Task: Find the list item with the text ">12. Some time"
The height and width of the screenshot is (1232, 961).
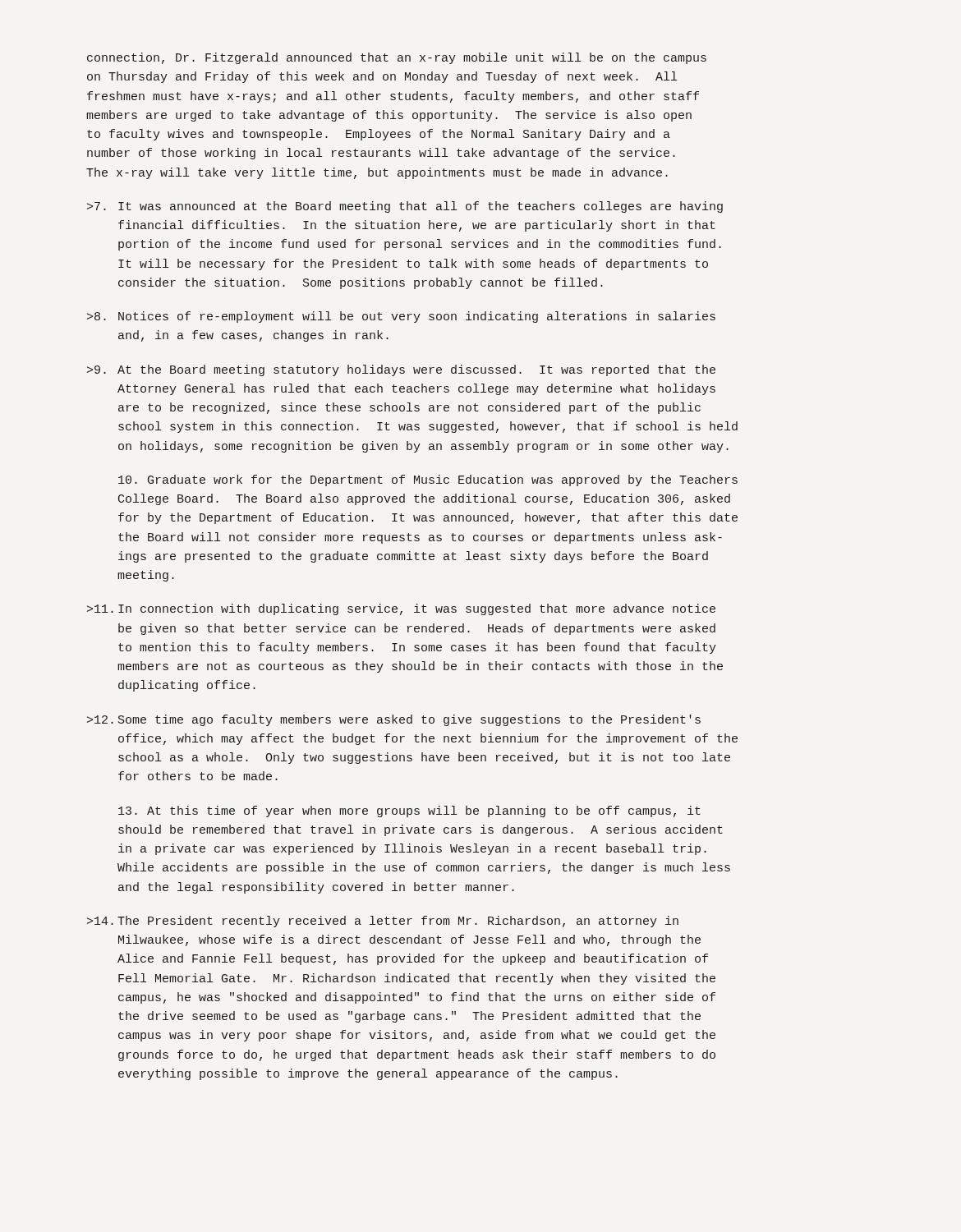Action: (x=478, y=749)
